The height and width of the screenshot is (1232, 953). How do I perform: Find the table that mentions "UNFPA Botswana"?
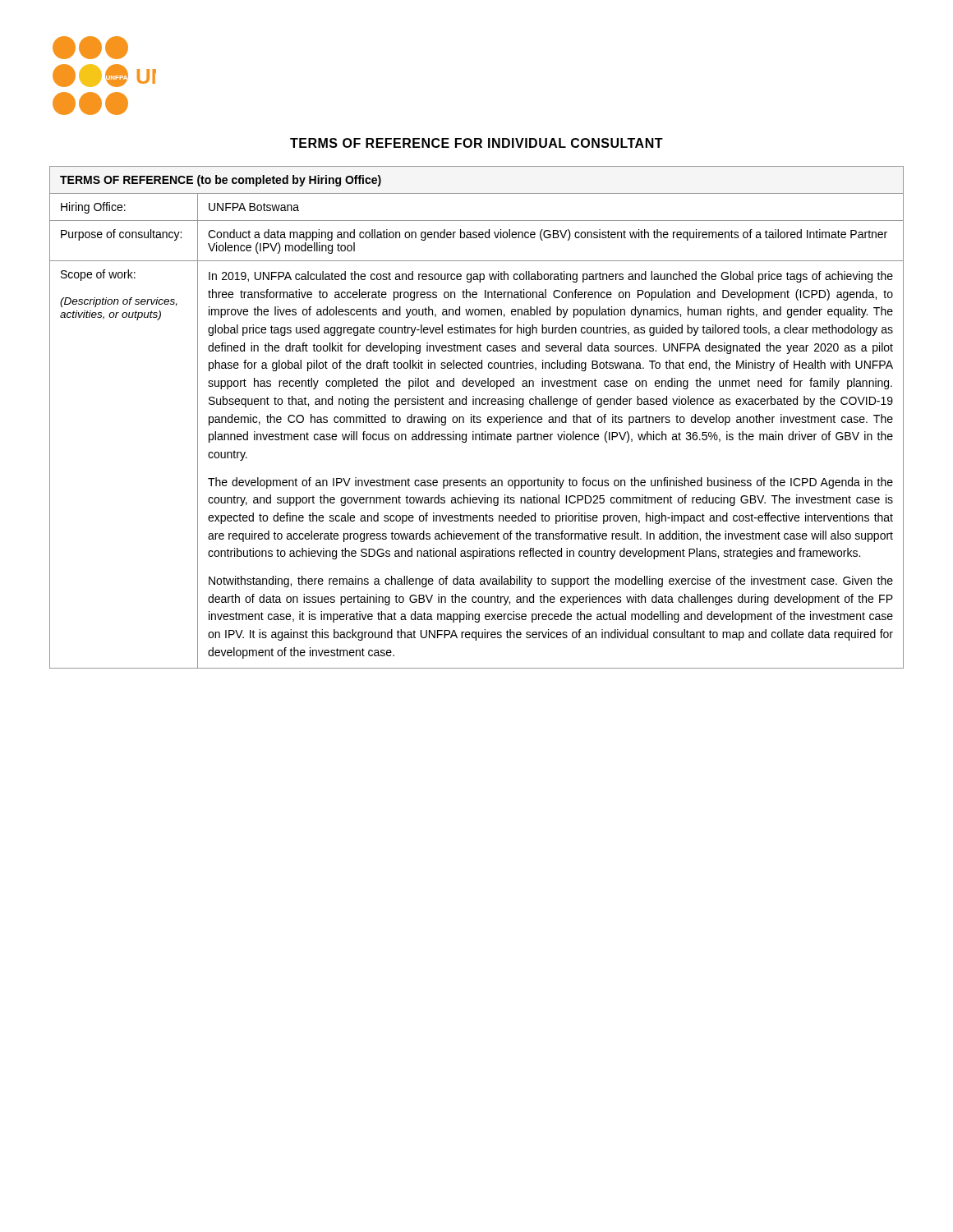(476, 417)
